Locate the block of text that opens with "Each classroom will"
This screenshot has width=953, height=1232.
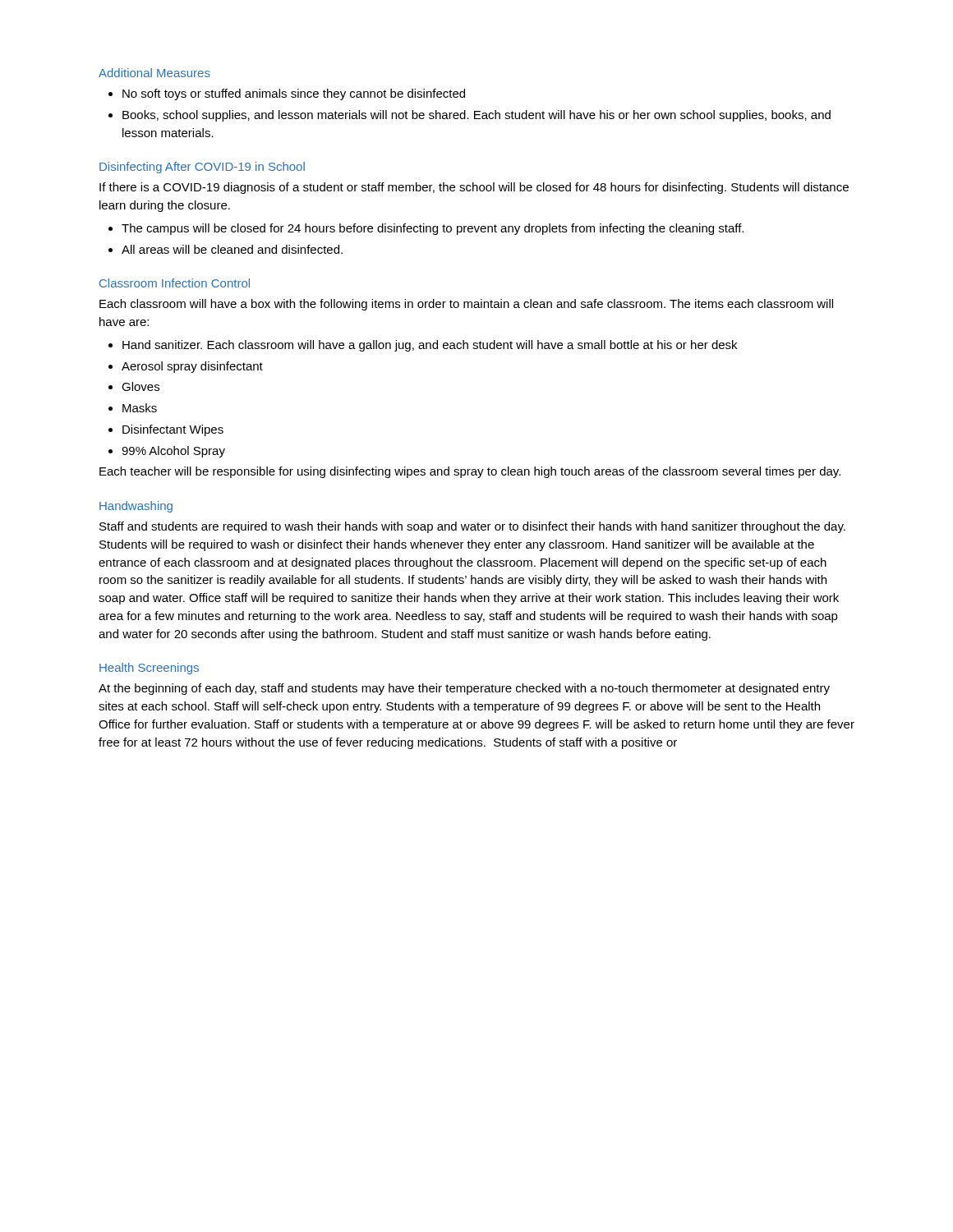pyautogui.click(x=466, y=313)
